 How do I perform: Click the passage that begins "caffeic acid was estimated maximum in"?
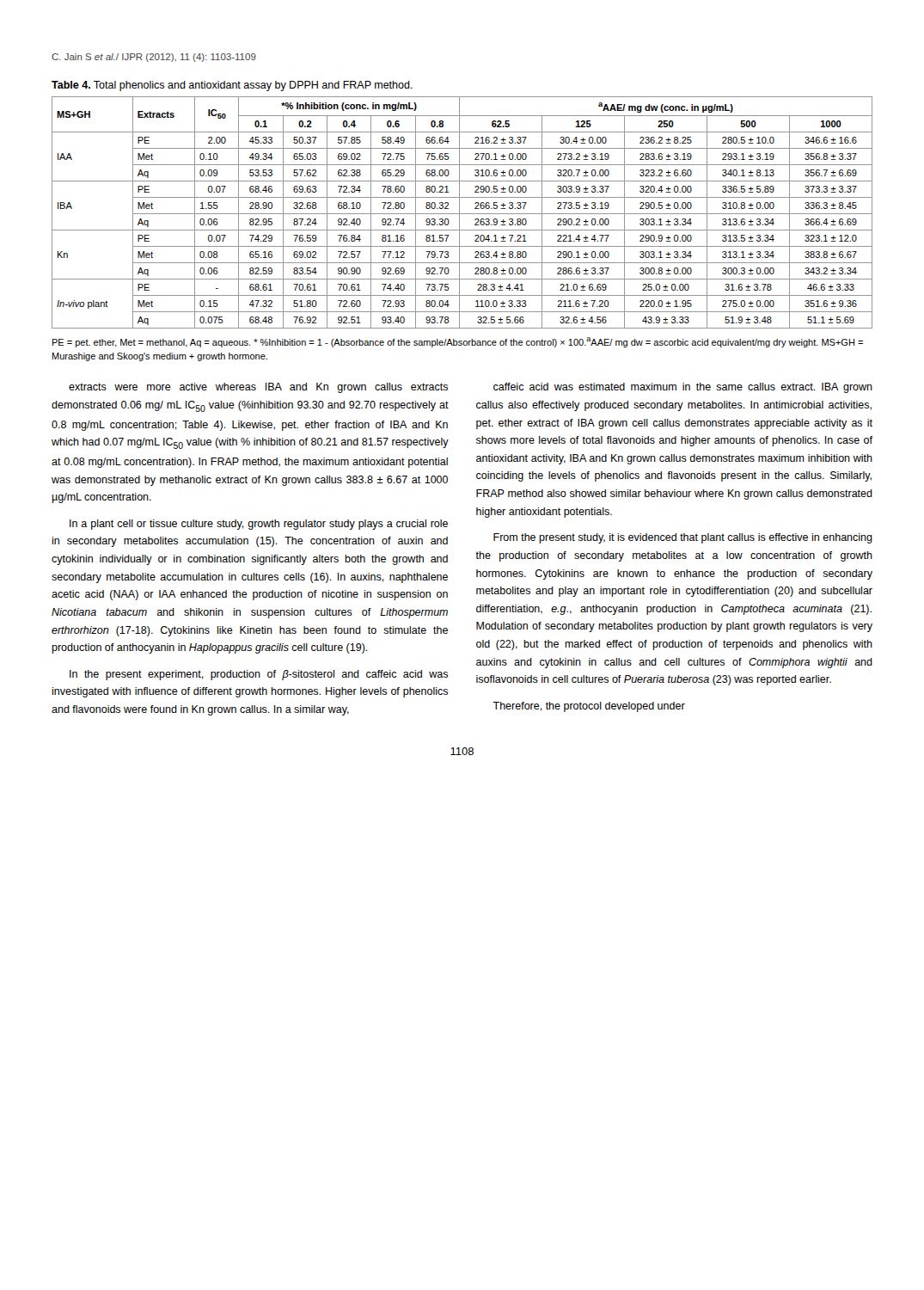tap(674, 547)
